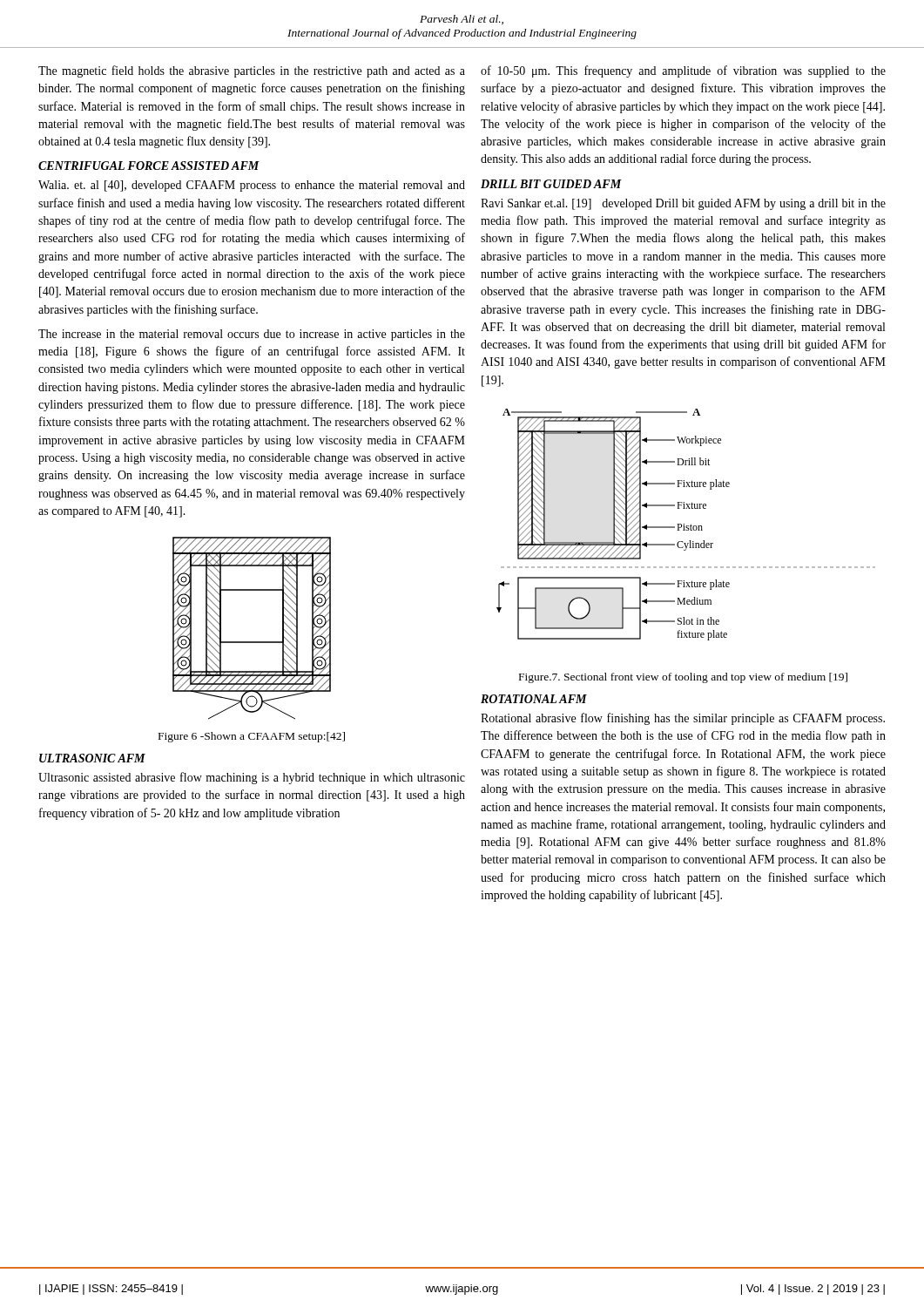Click on the text starting "DRILL BIT GUIDED"

551,184
